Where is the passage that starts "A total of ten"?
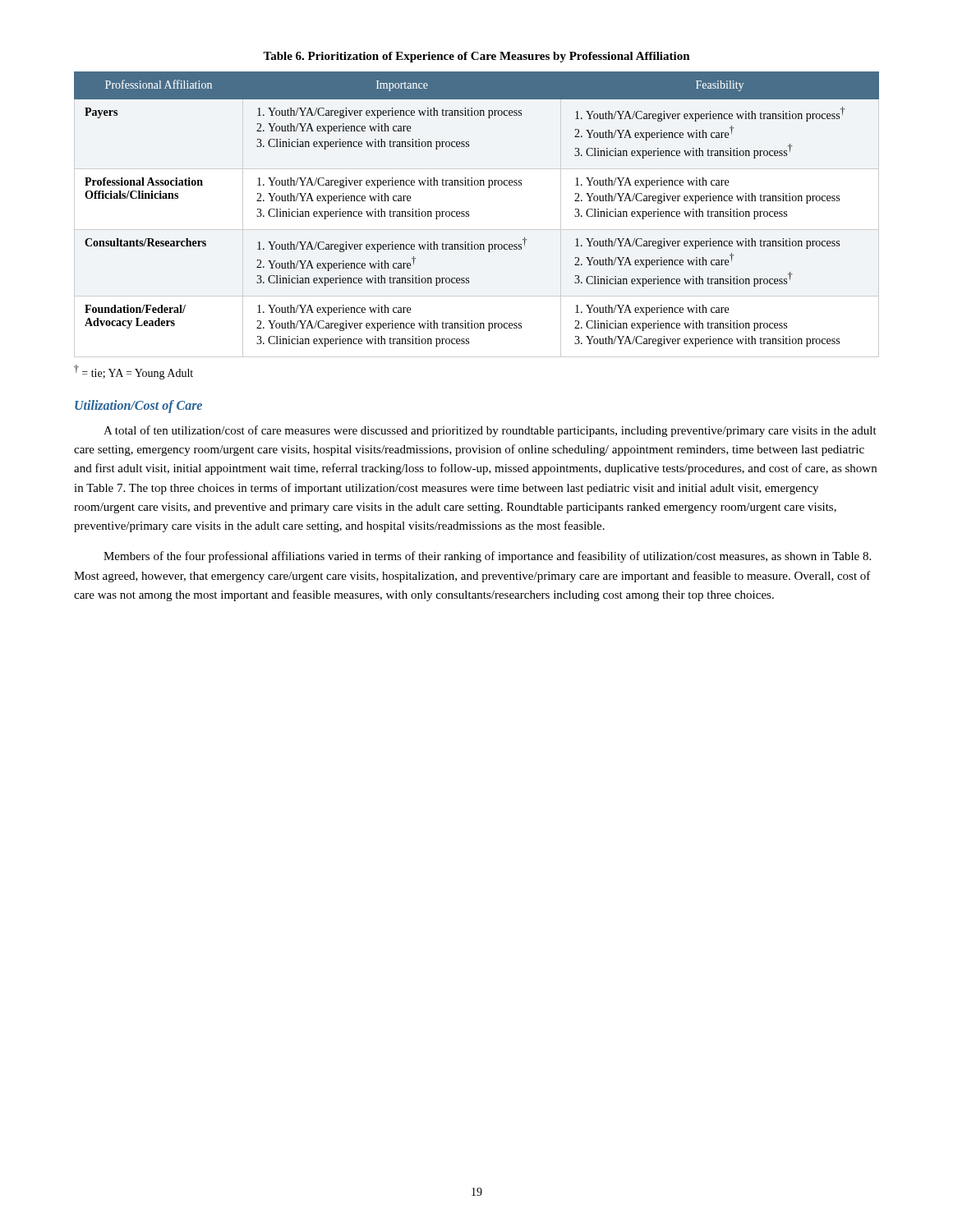953x1232 pixels. click(x=476, y=478)
